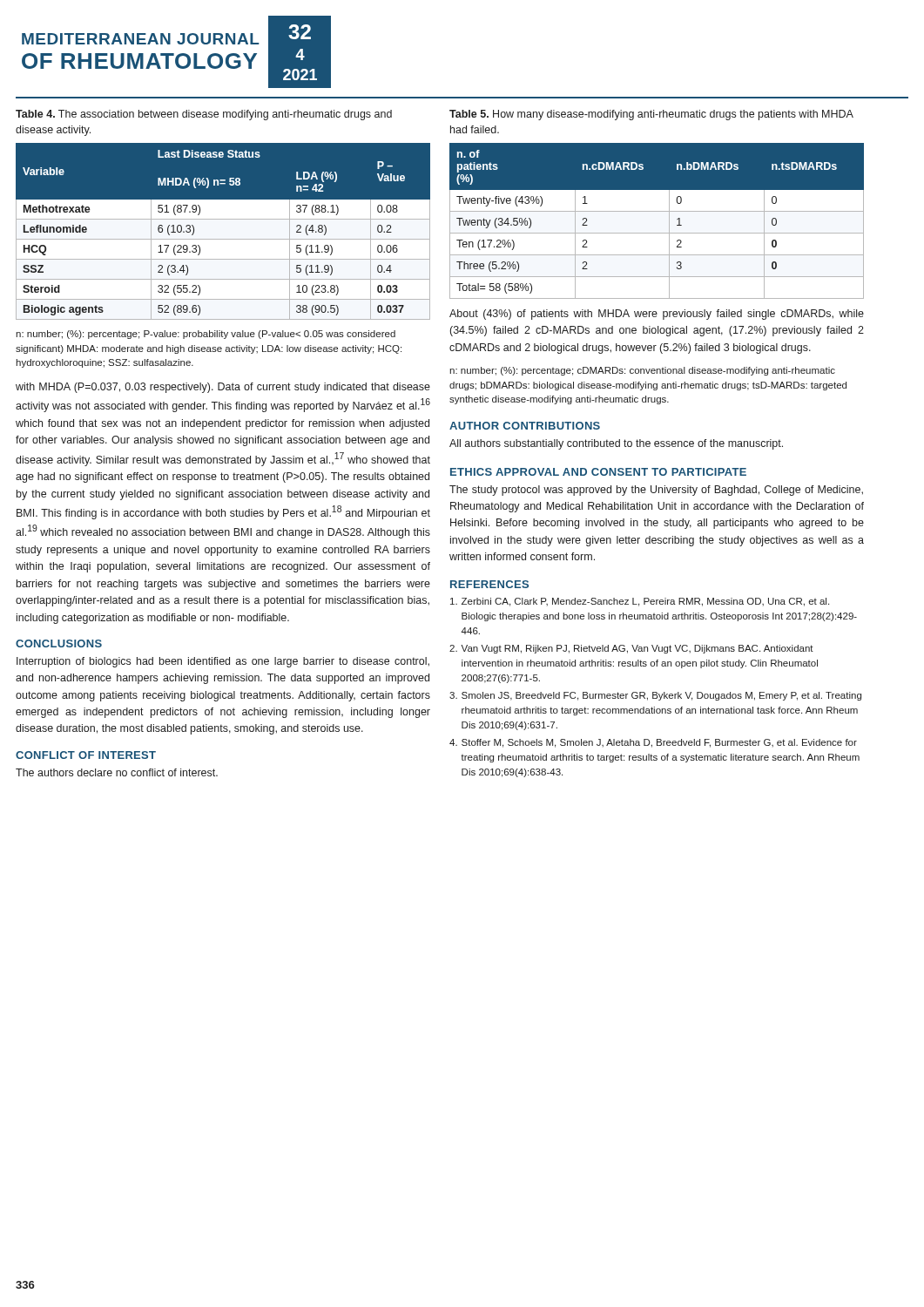Image resolution: width=924 pixels, height=1307 pixels.
Task: Find the block on this page that starts "3. Smolen JS, Breedveld FC, Burmester"
Action: 657,710
